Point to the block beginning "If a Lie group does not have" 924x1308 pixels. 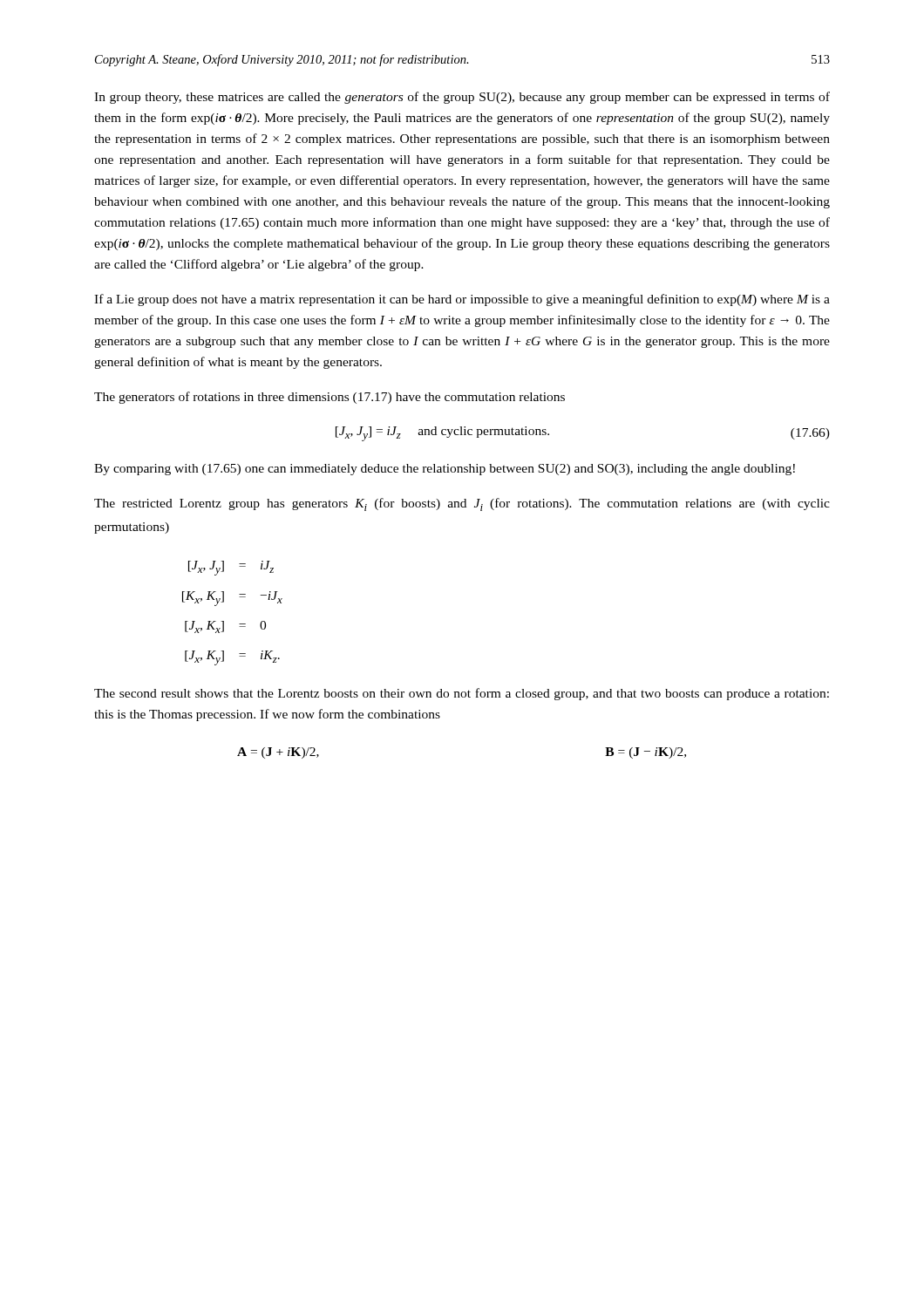(462, 331)
